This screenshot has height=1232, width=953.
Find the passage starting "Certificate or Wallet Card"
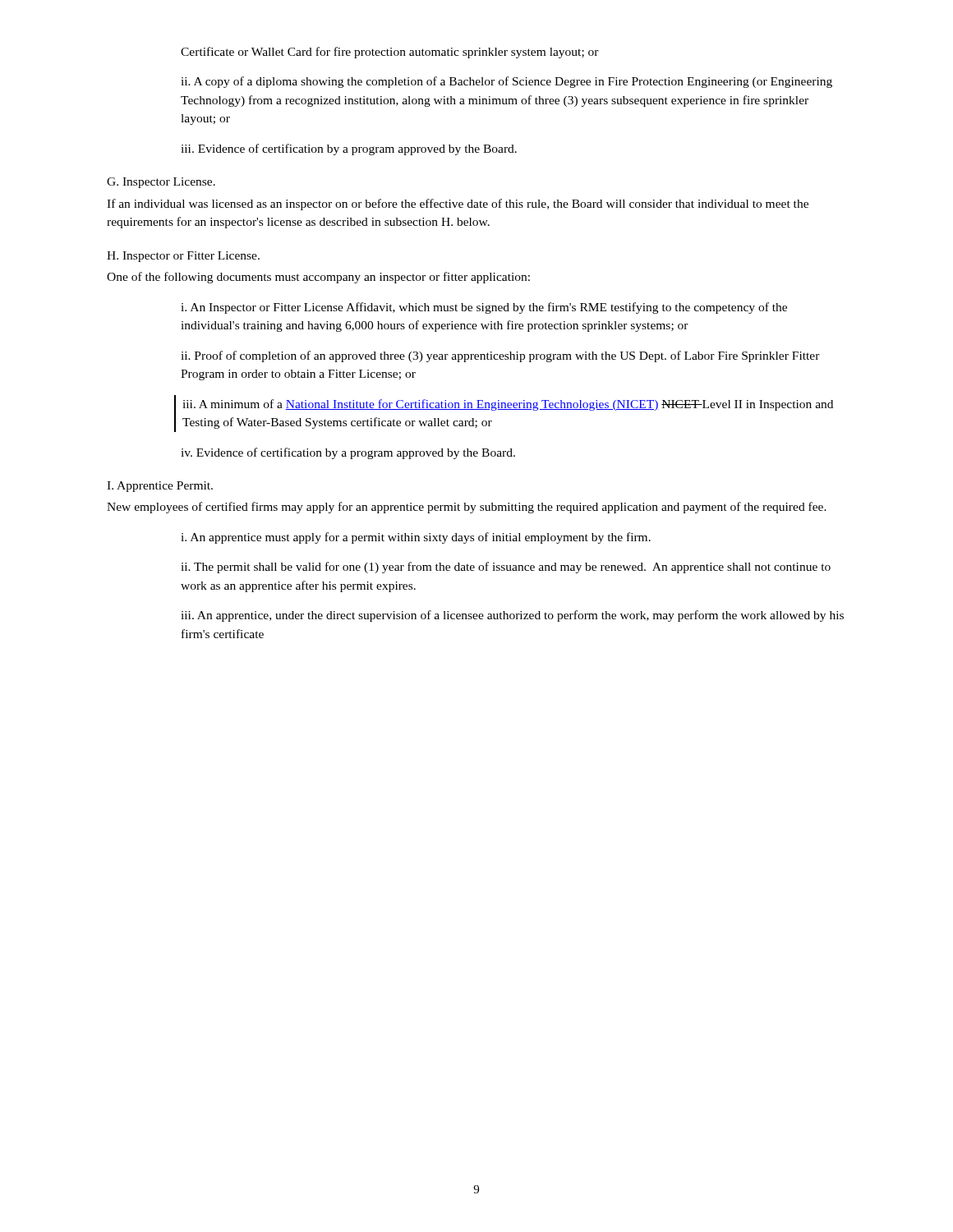coord(390,51)
